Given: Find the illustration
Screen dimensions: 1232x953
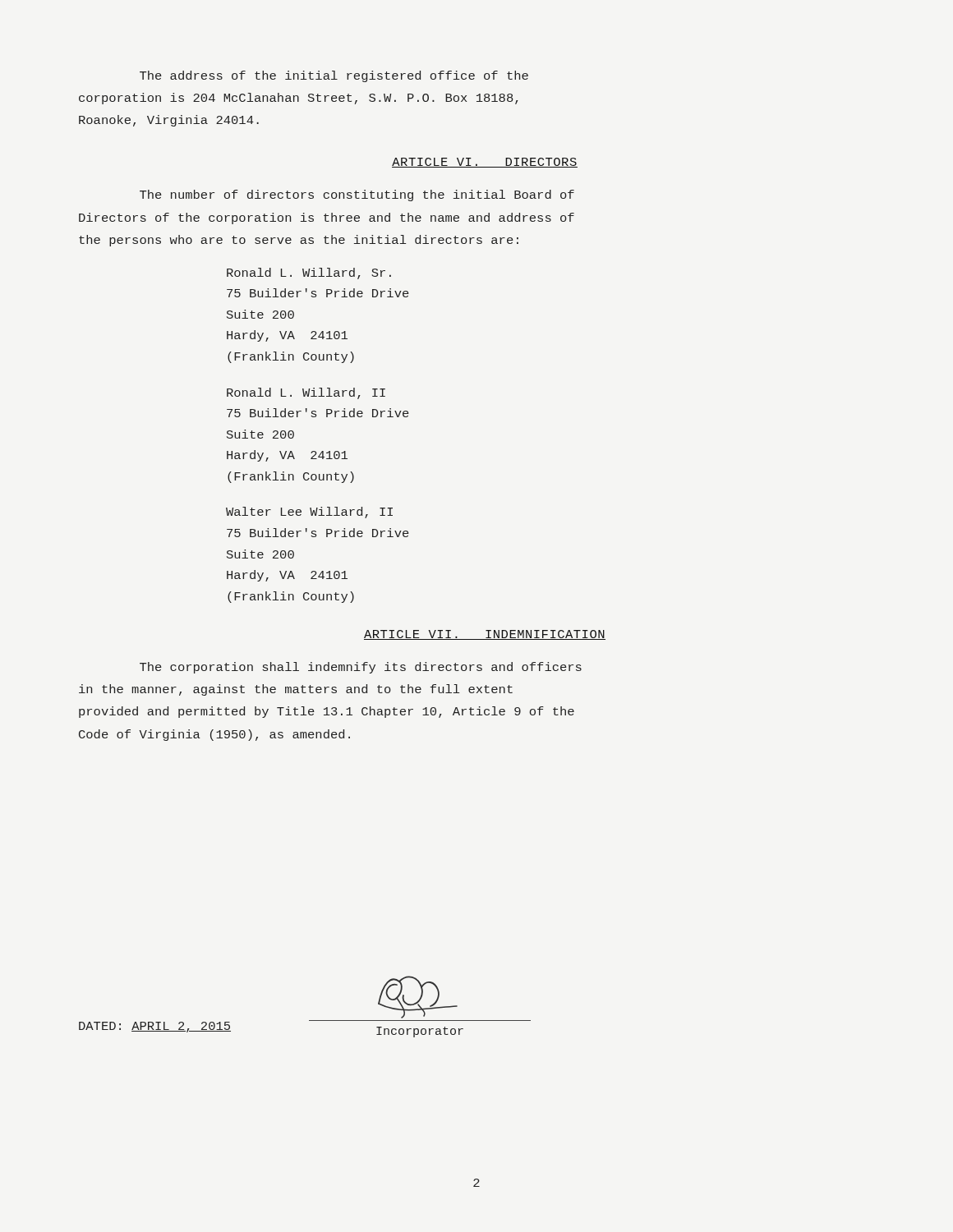Looking at the screenshot, I should [x=420, y=999].
